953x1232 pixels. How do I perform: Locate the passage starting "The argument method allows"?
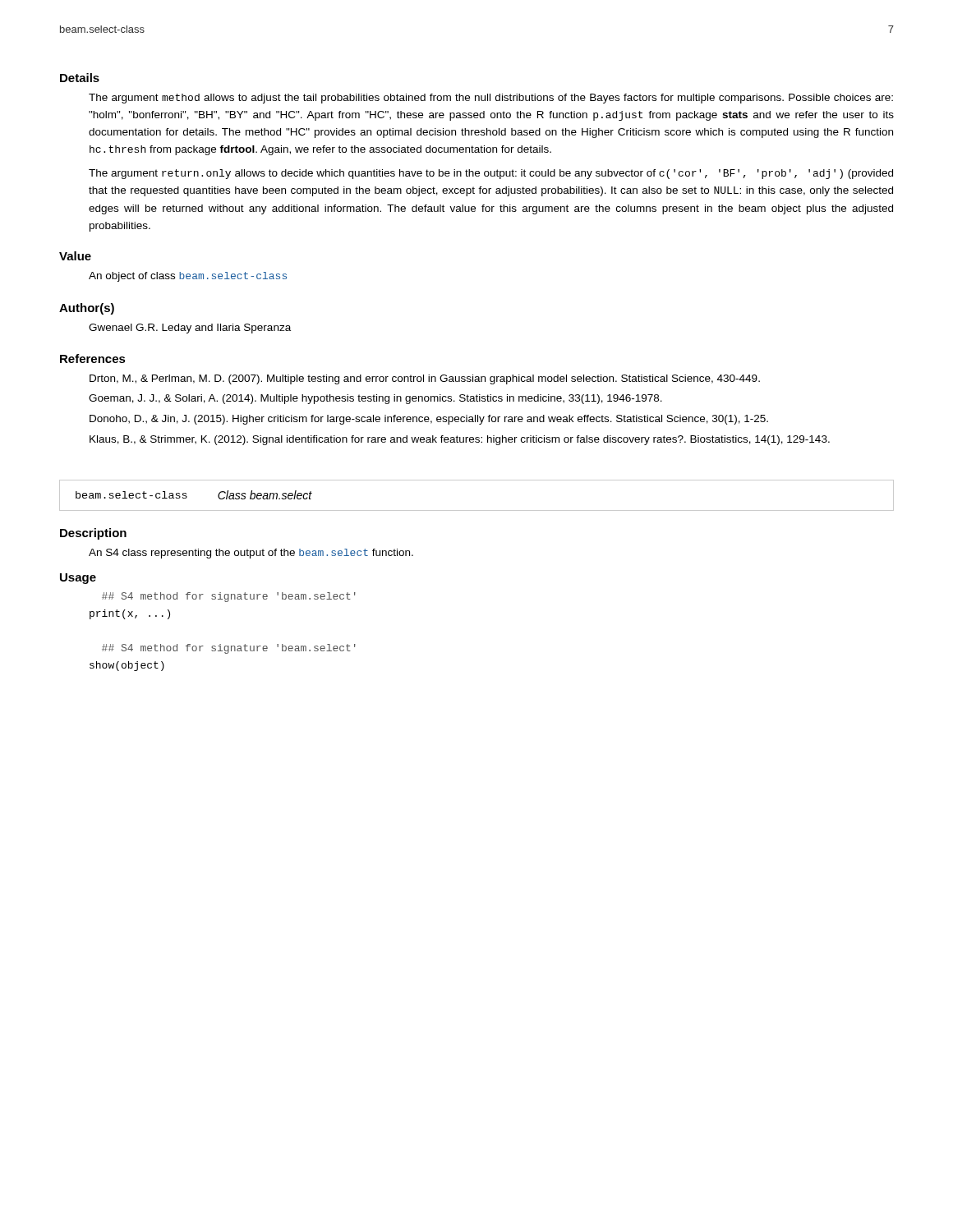491,124
